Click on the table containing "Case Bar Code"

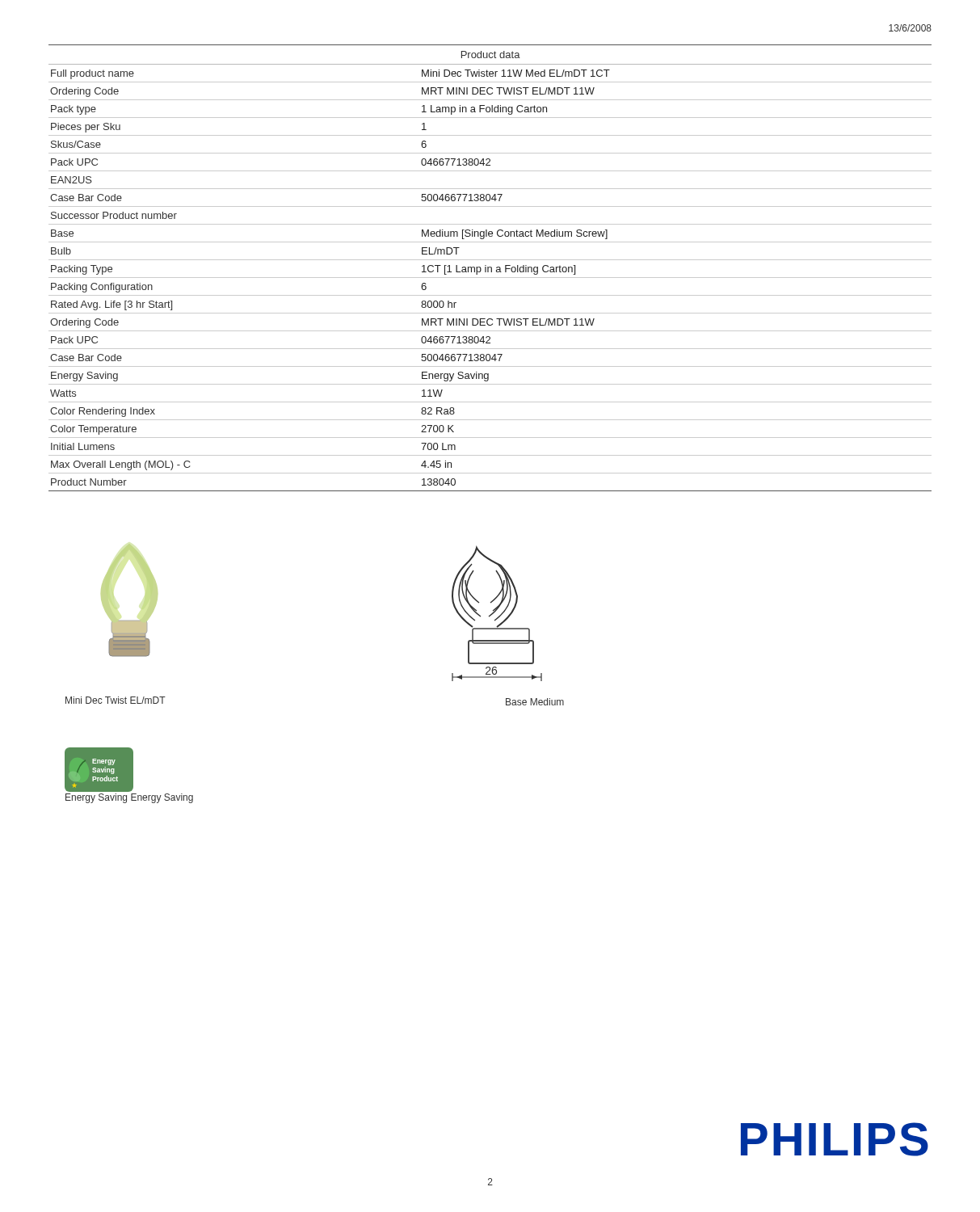(490, 268)
